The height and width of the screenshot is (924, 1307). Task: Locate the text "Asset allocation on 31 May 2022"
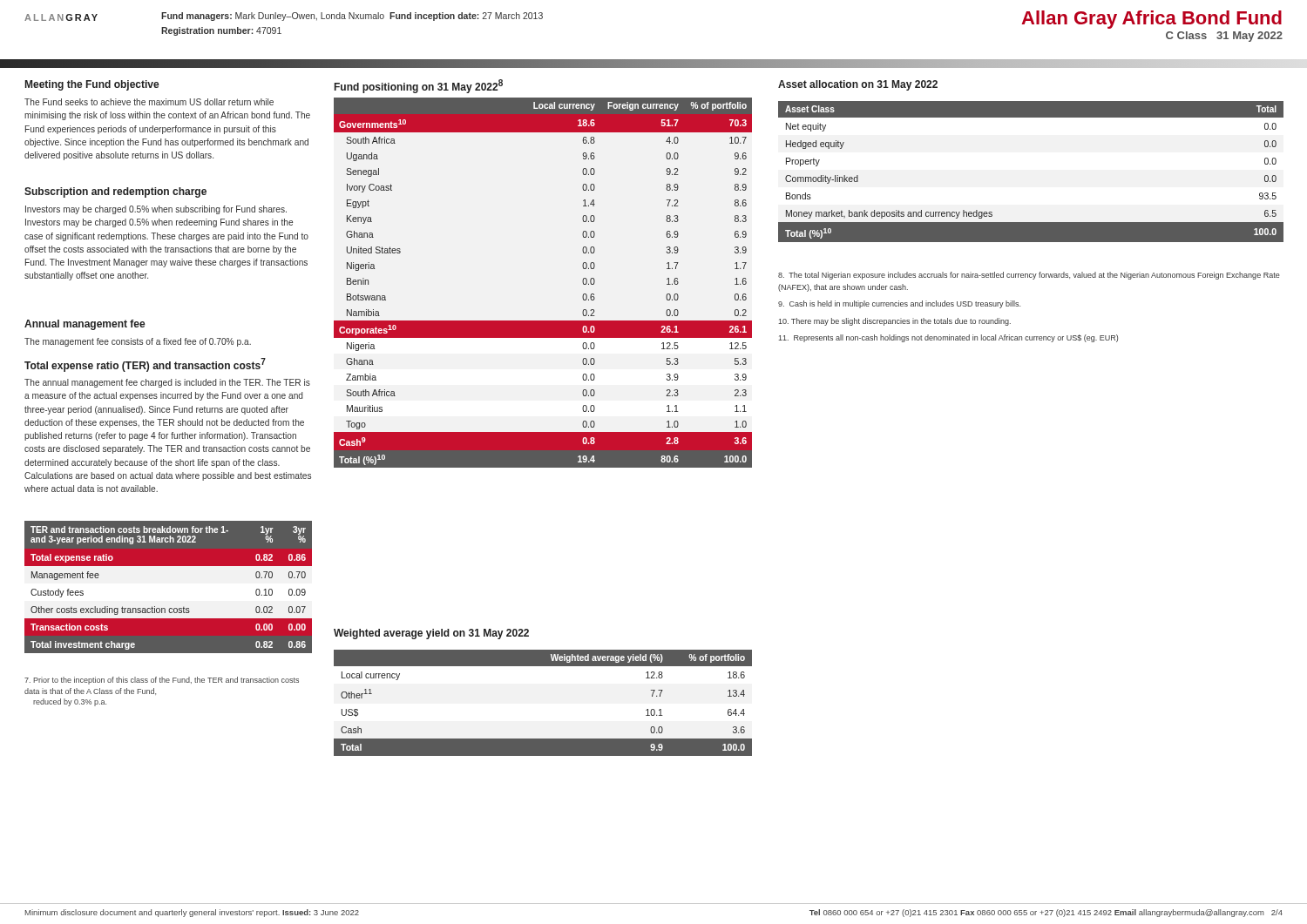point(858,84)
